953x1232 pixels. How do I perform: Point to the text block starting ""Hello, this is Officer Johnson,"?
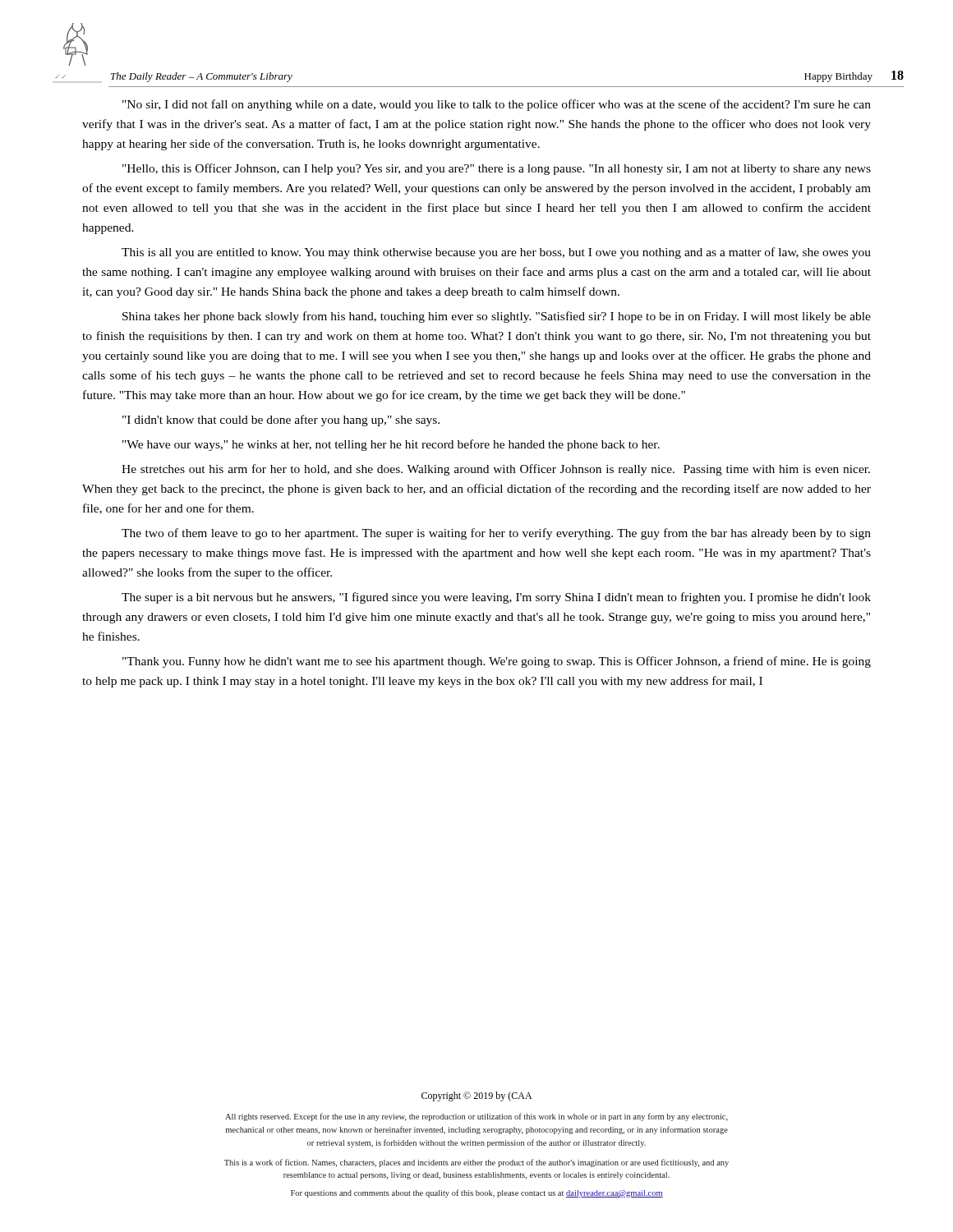(x=476, y=198)
